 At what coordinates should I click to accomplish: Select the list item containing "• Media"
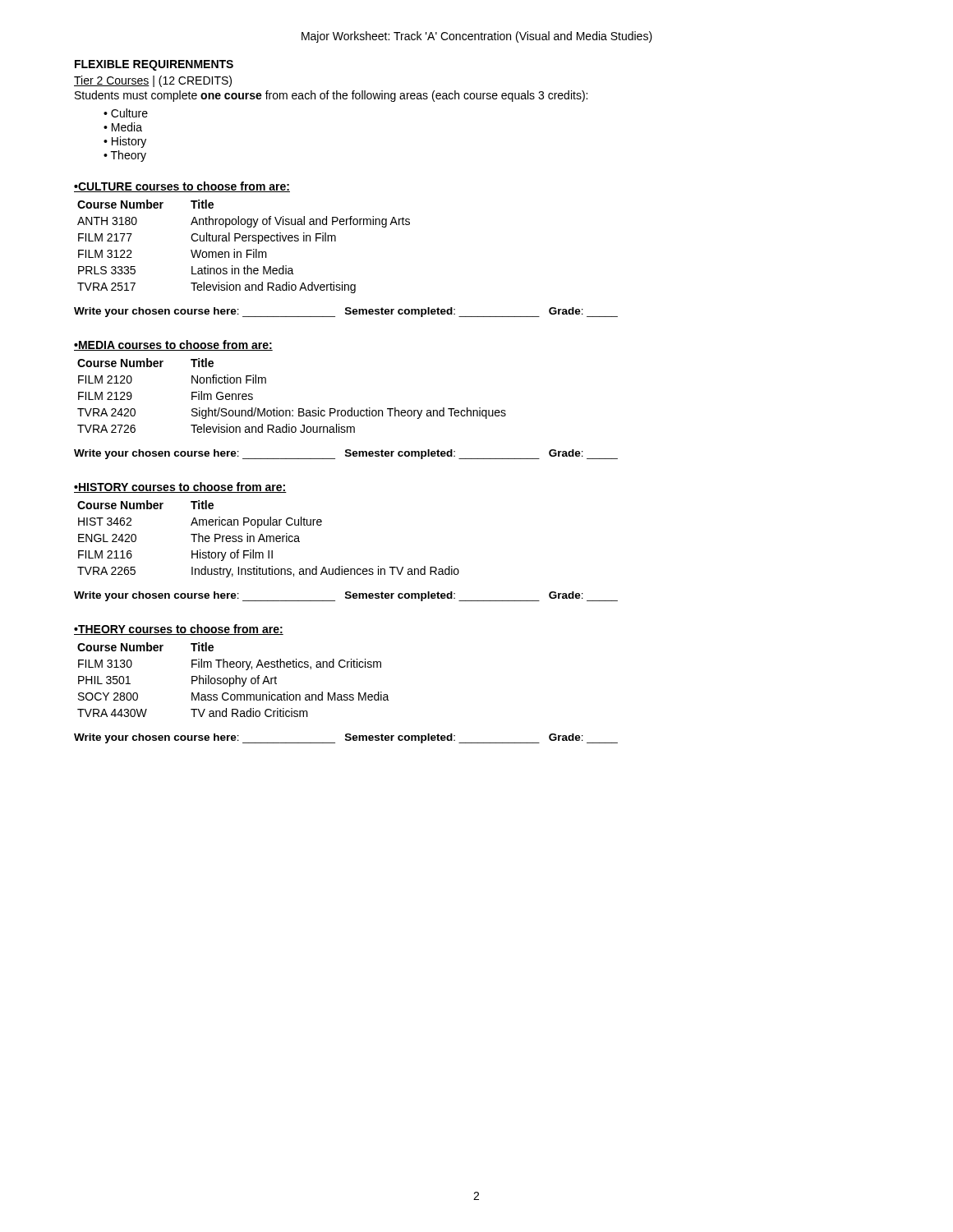(123, 127)
